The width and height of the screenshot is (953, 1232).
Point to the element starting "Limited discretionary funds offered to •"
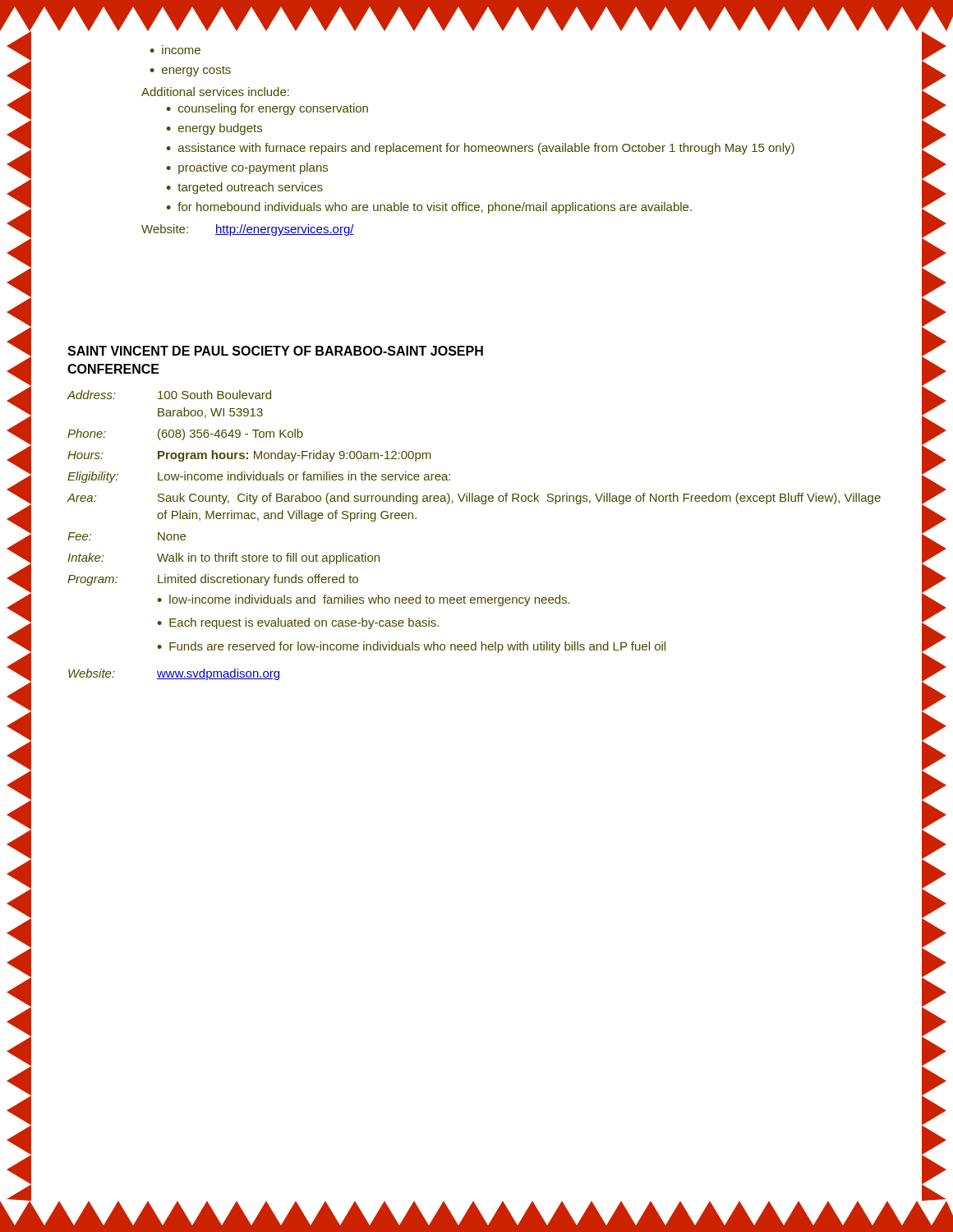(520, 615)
